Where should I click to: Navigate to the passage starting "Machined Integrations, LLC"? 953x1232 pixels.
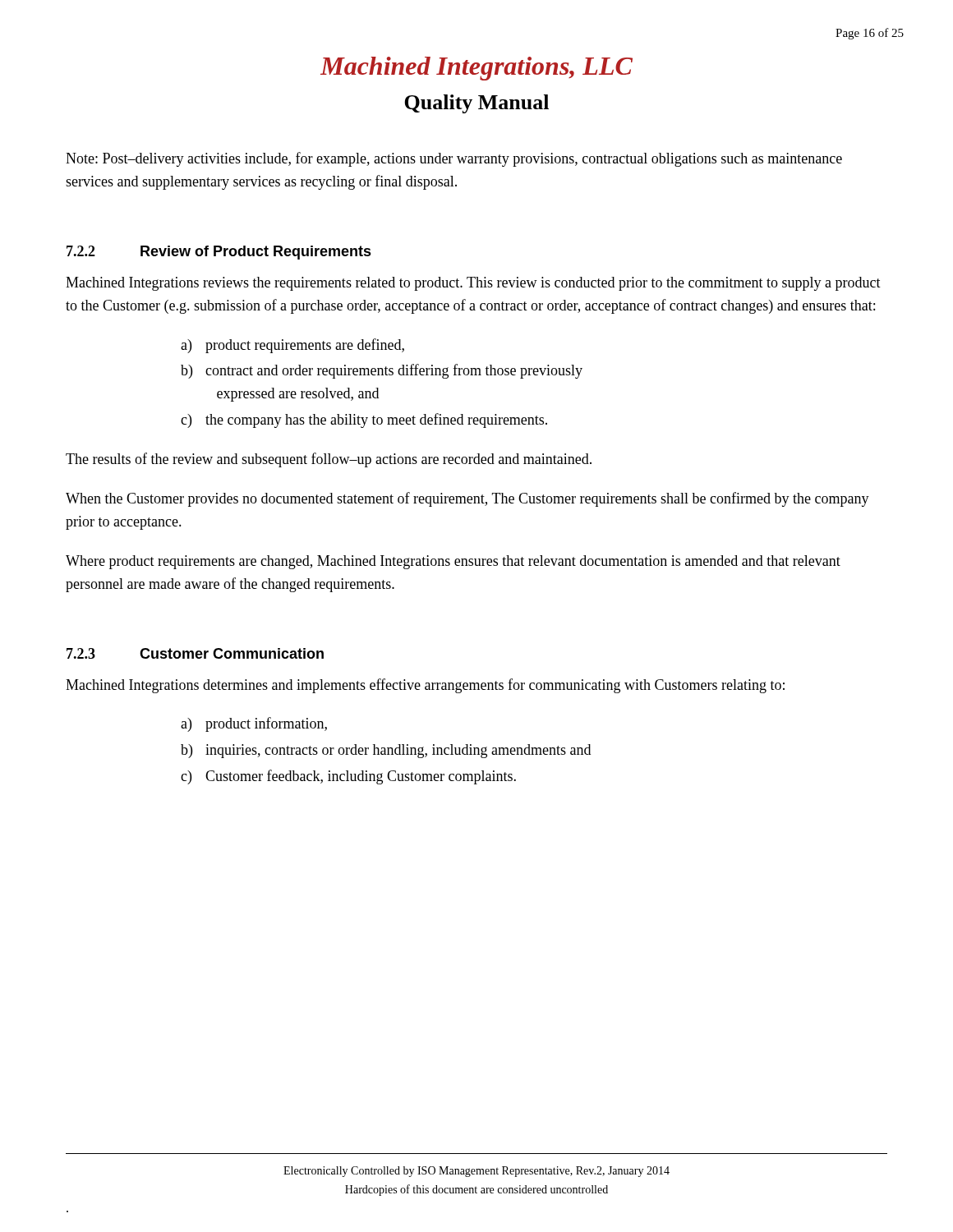(x=476, y=66)
